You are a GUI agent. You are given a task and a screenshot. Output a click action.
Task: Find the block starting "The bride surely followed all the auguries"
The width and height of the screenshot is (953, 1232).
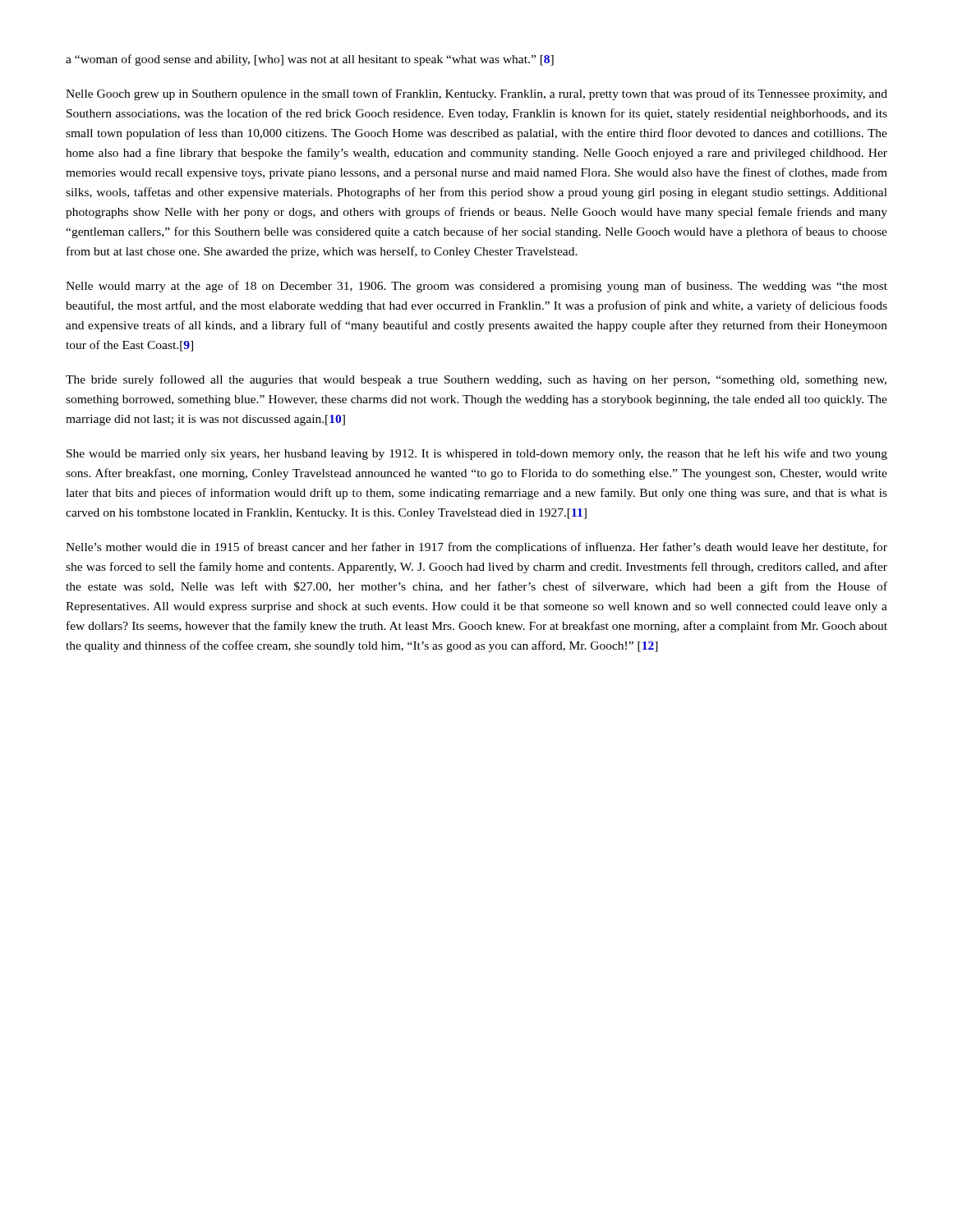click(476, 399)
